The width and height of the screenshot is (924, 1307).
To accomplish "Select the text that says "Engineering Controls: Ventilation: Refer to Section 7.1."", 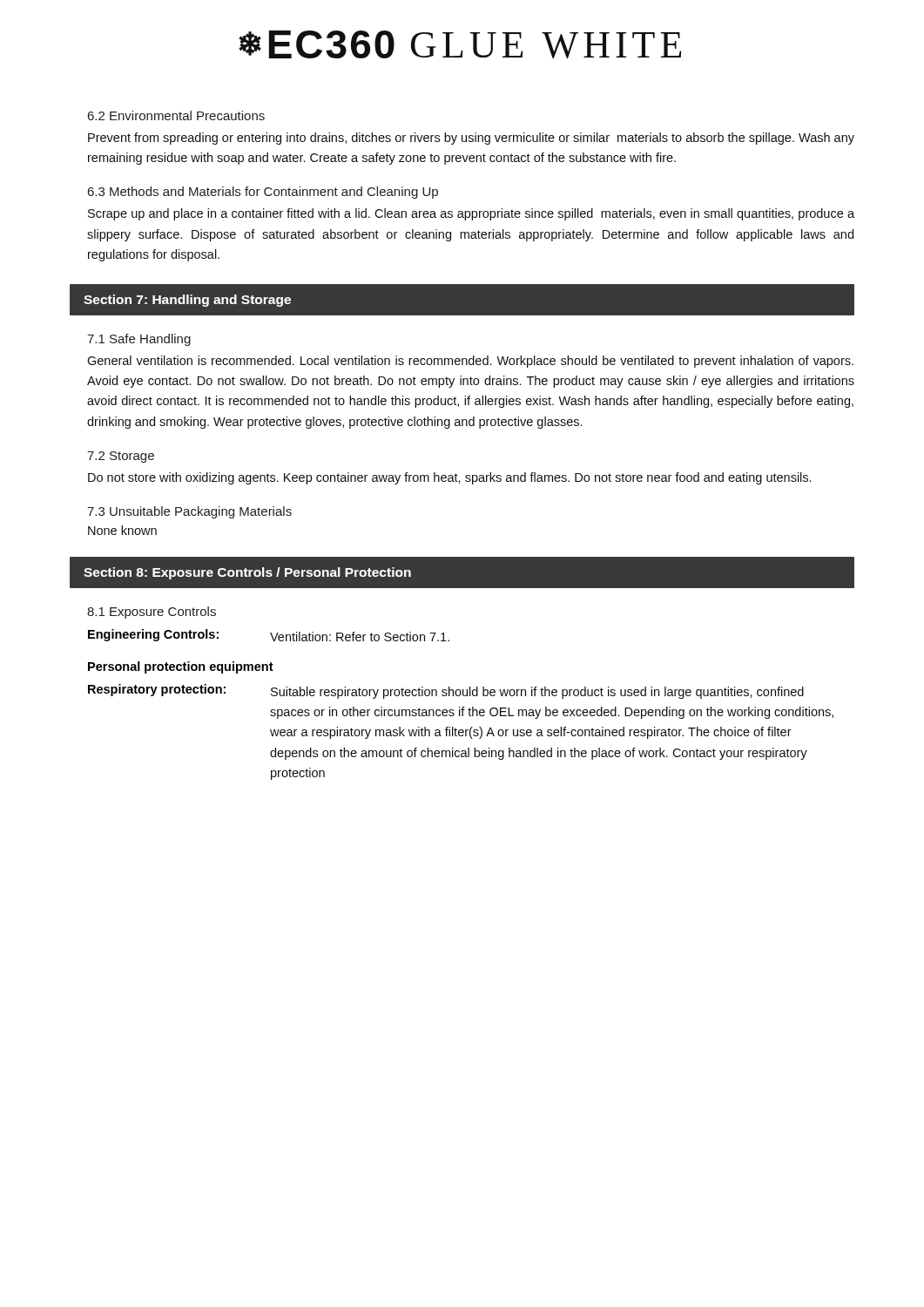I will 269,637.
